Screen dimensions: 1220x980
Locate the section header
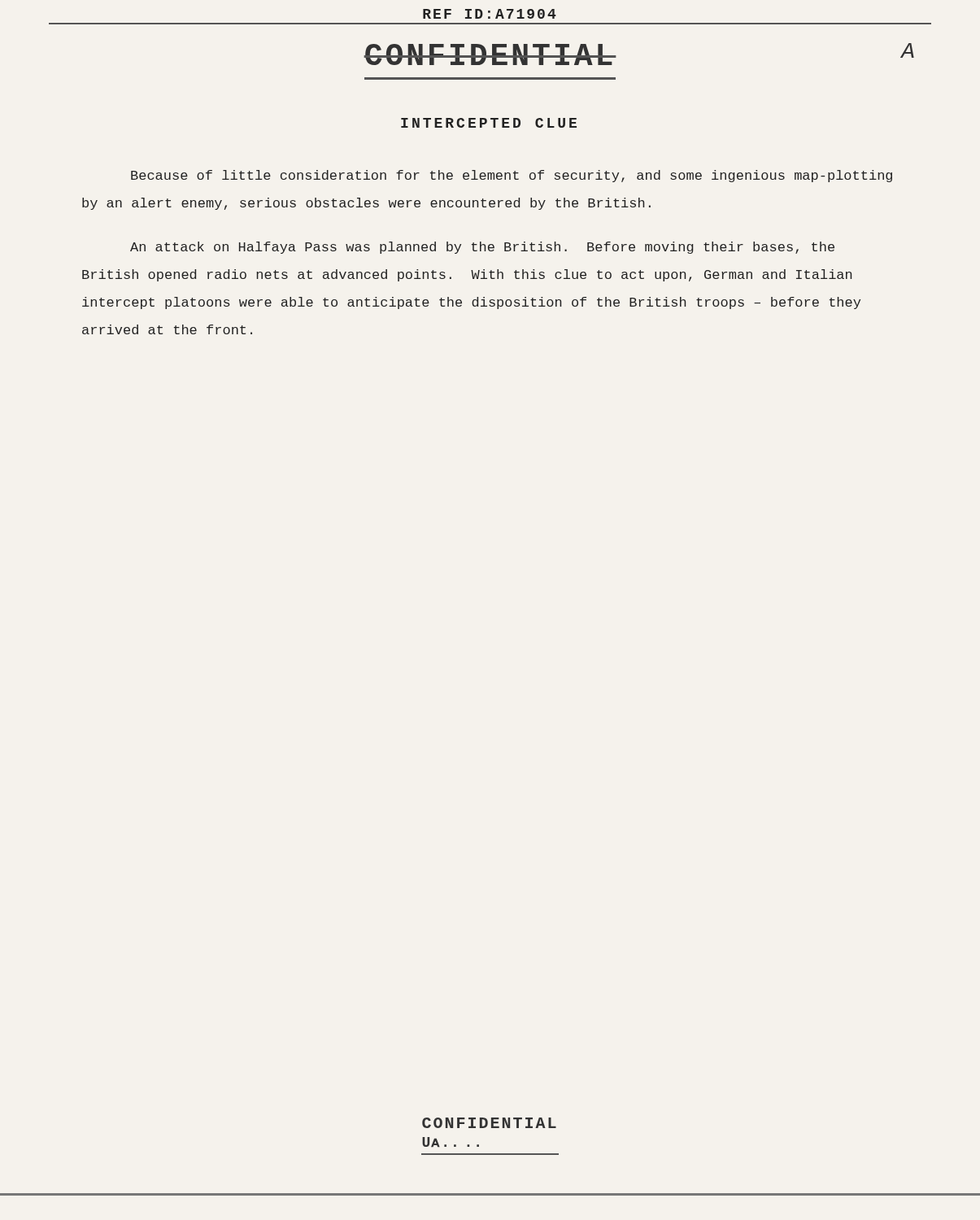click(490, 124)
